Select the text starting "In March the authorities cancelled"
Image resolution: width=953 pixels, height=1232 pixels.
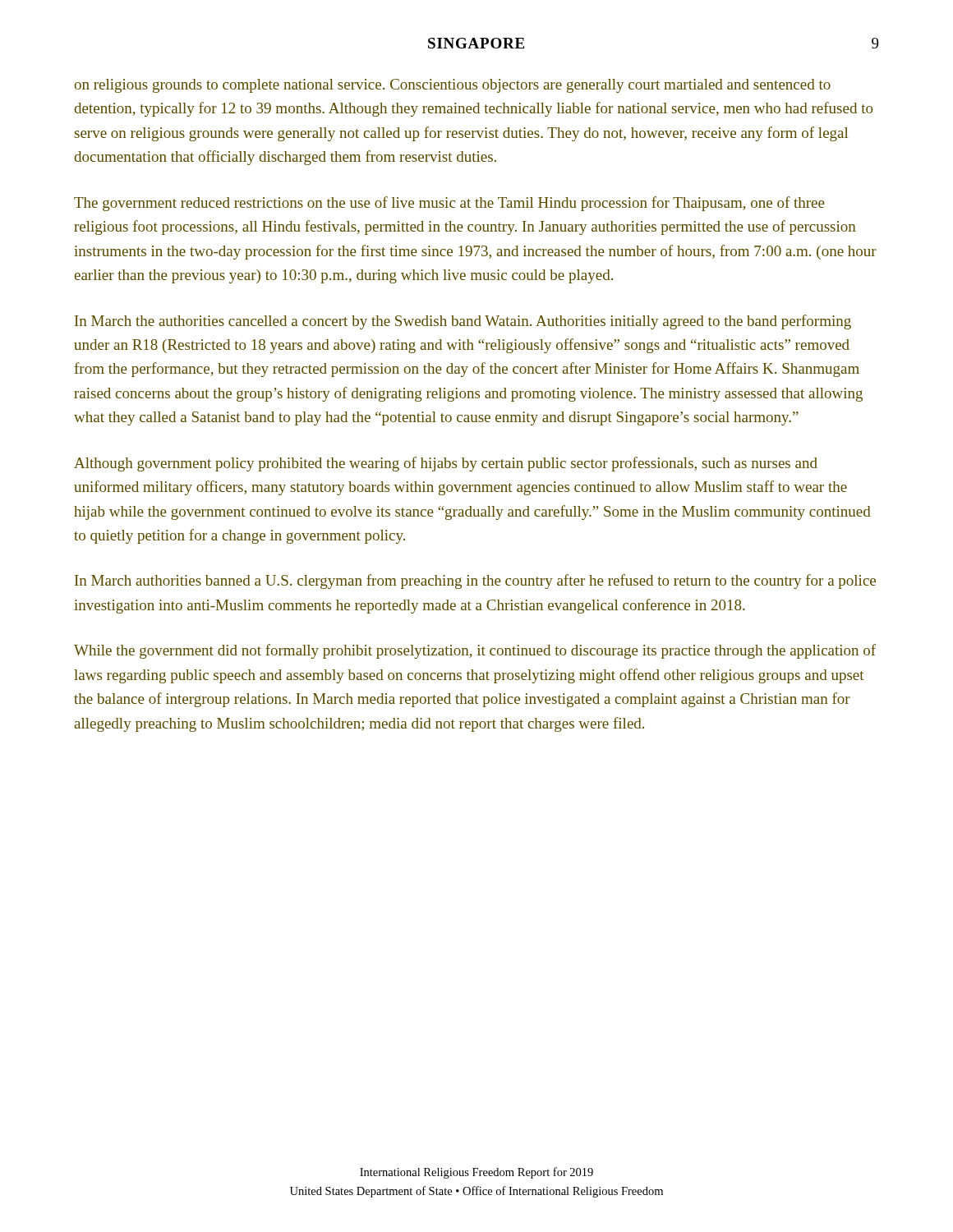[x=468, y=369]
